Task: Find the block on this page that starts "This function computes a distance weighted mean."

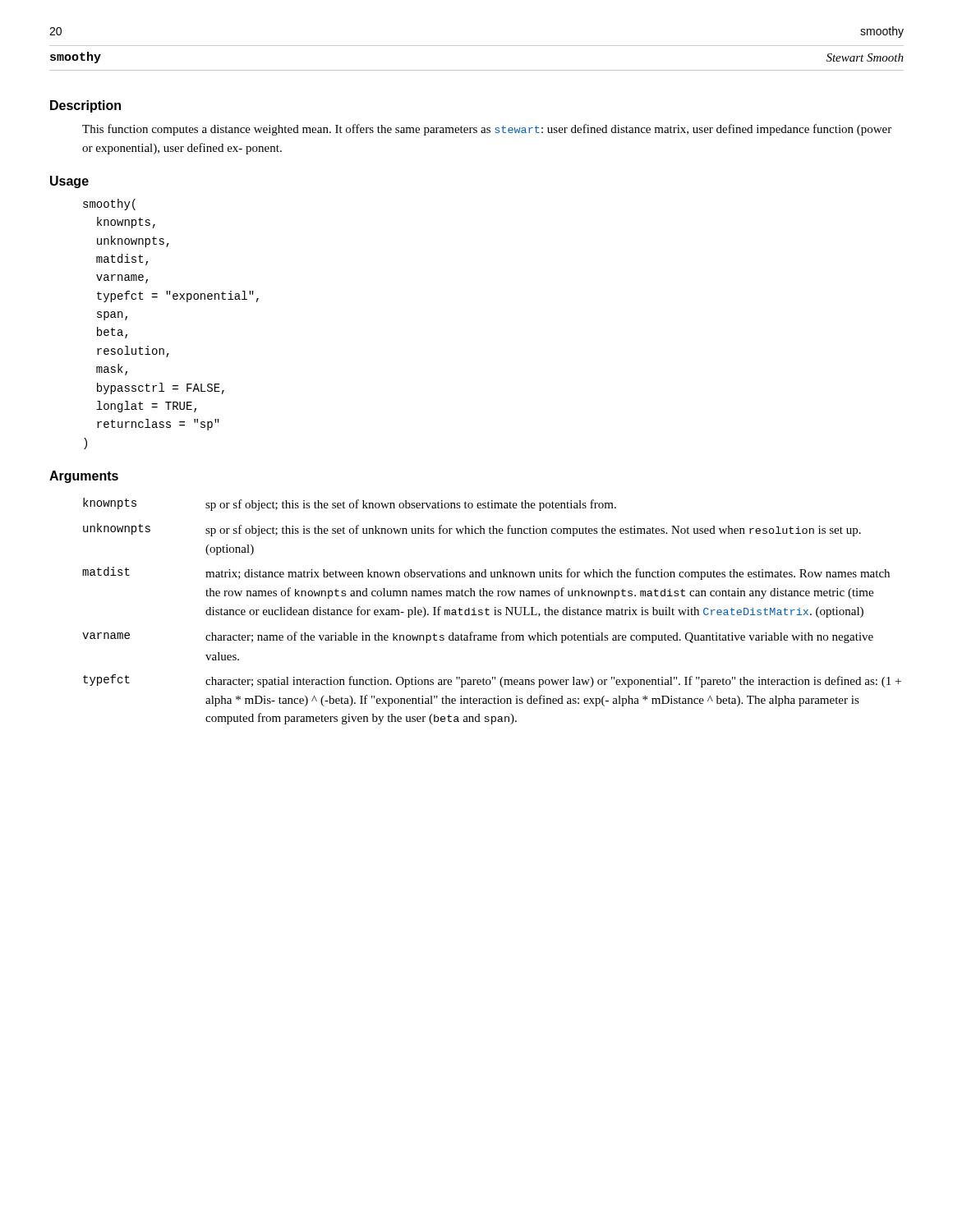Action: pyautogui.click(x=487, y=138)
